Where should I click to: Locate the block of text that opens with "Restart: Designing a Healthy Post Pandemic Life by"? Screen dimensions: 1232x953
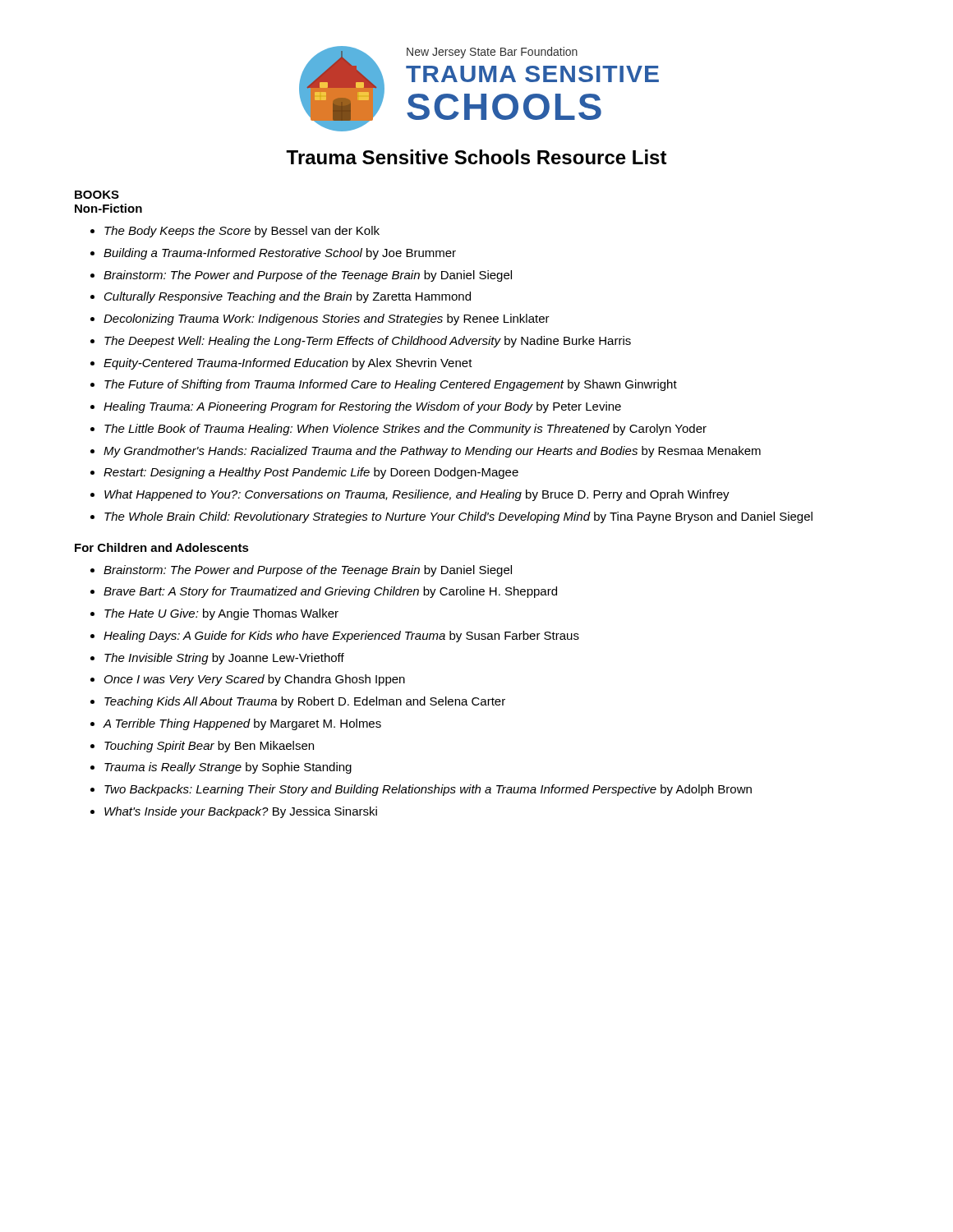pos(311,472)
